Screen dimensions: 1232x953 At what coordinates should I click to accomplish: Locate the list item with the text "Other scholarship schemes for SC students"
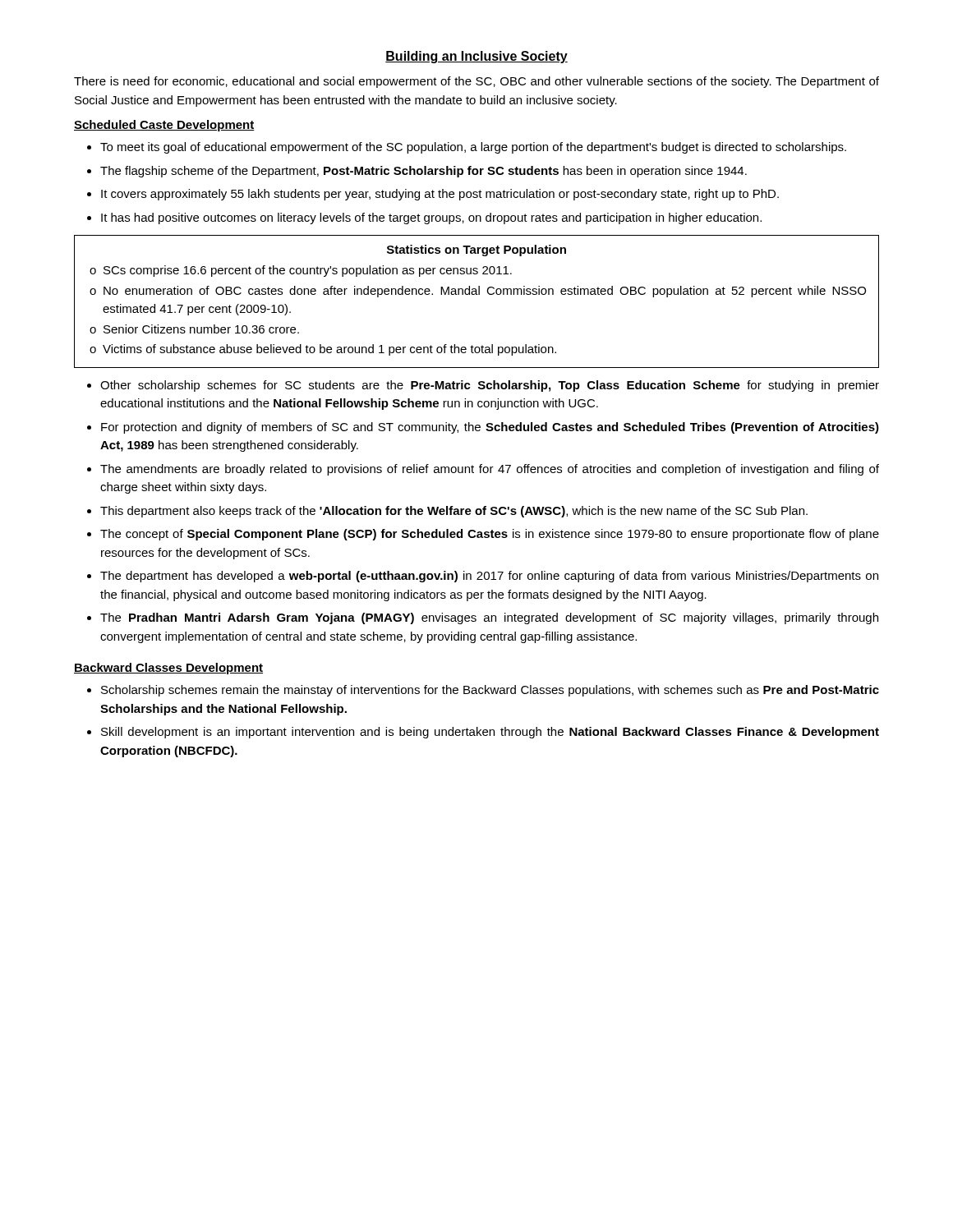(x=490, y=394)
